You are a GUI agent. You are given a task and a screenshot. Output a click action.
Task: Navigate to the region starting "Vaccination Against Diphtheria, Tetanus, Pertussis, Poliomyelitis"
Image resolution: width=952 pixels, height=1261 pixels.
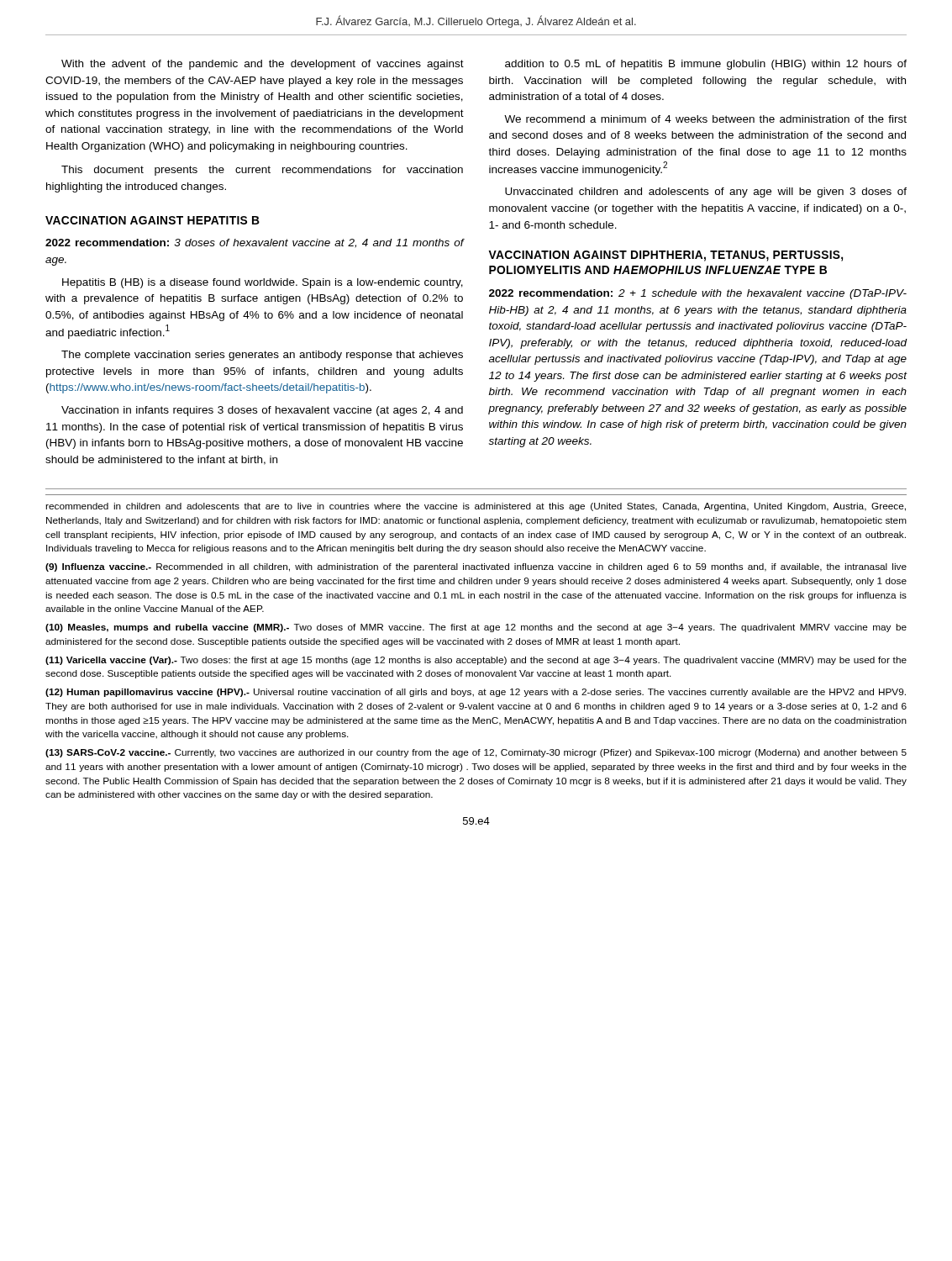click(666, 263)
